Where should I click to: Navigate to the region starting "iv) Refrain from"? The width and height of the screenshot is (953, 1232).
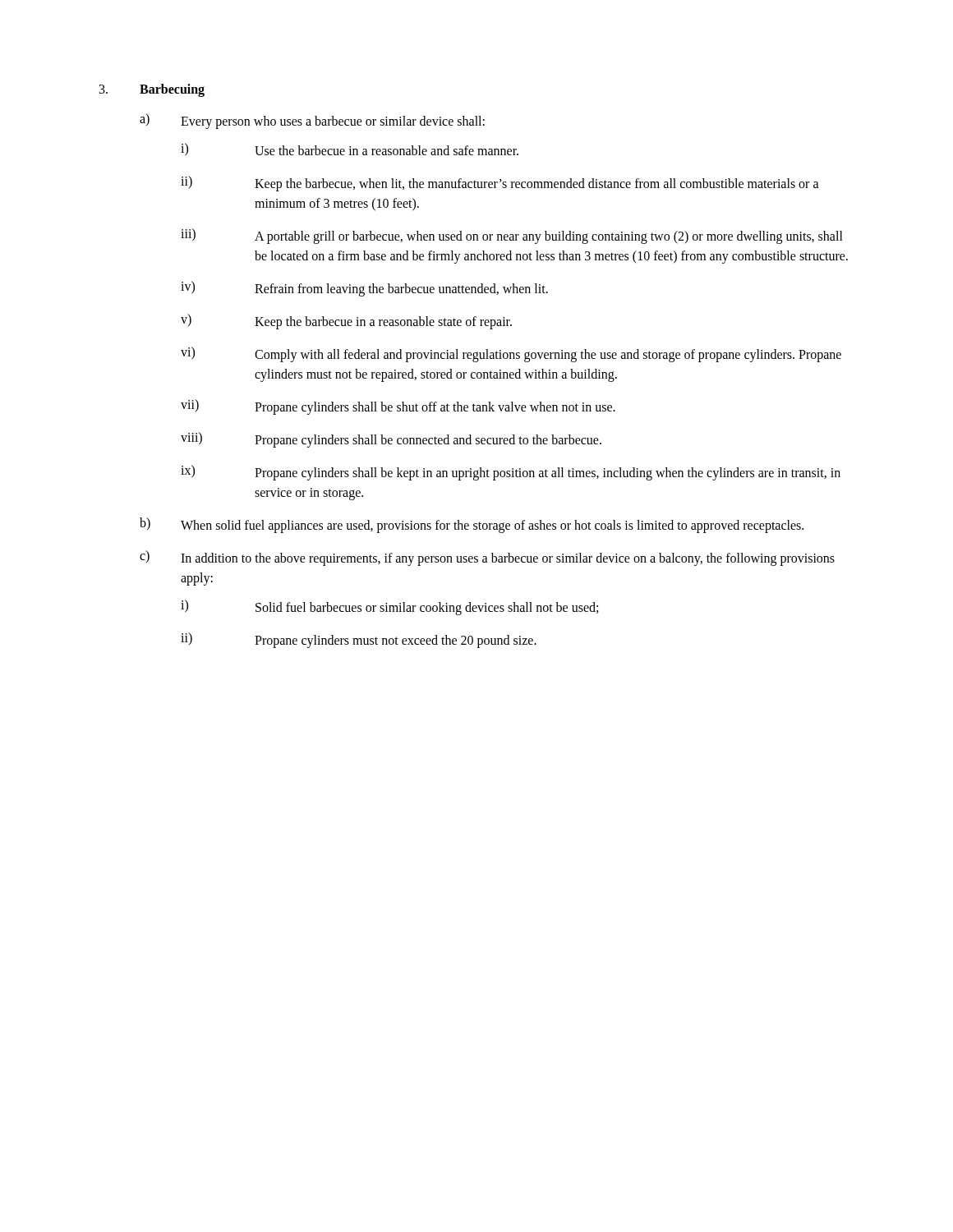click(x=518, y=289)
